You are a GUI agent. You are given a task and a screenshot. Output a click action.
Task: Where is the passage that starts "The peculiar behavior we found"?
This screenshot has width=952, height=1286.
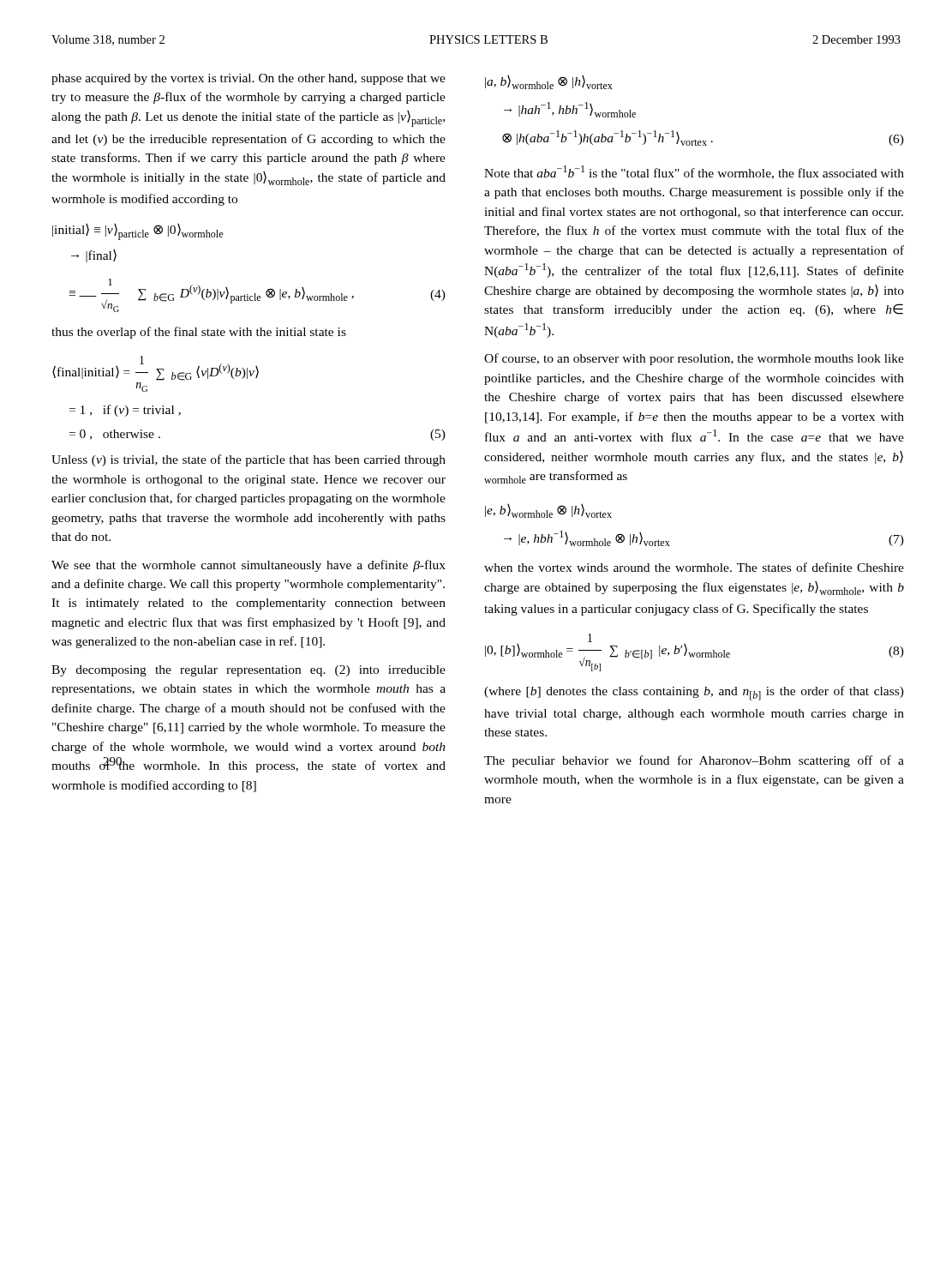point(694,780)
